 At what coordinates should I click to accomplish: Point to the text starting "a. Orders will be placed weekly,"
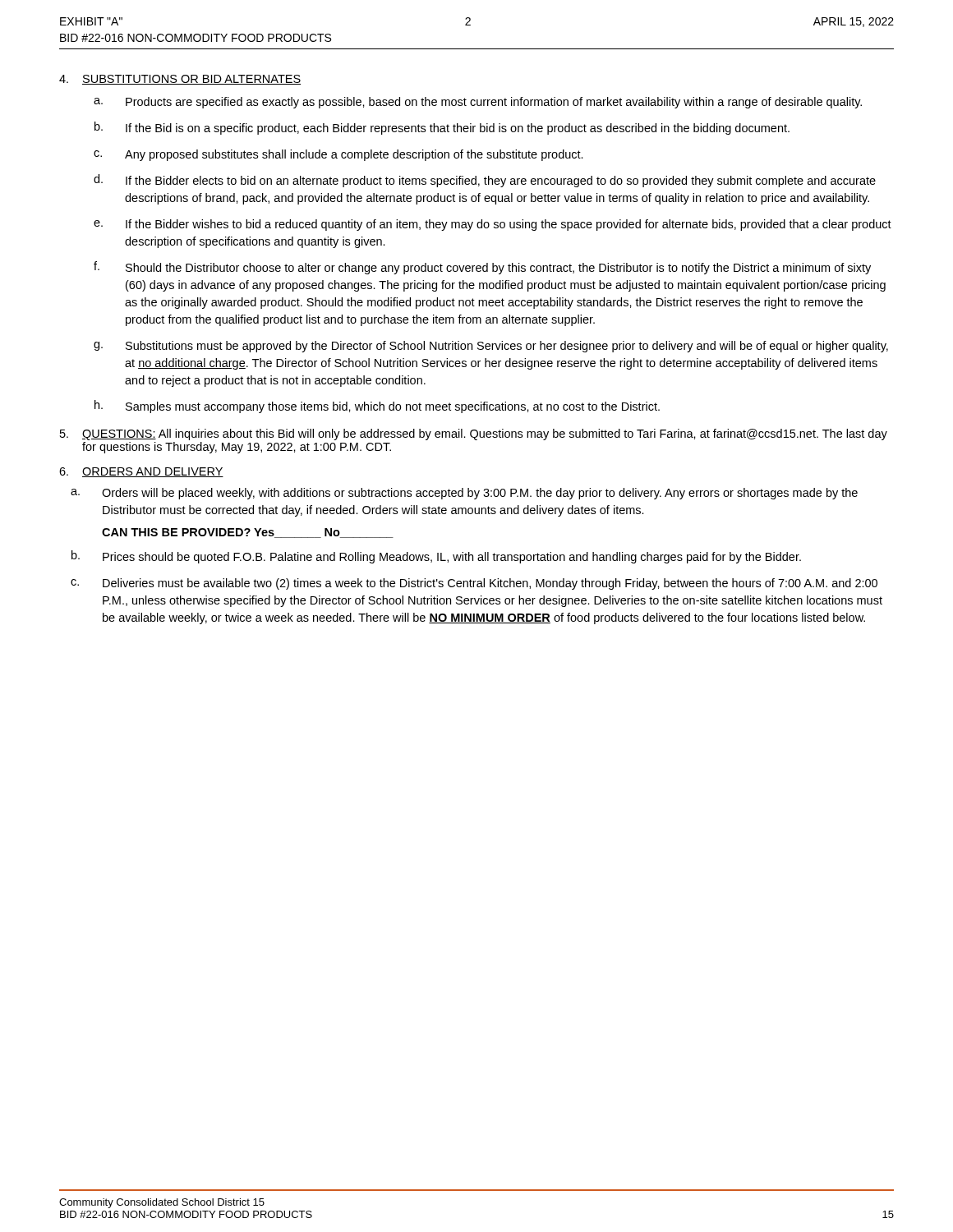pos(476,502)
